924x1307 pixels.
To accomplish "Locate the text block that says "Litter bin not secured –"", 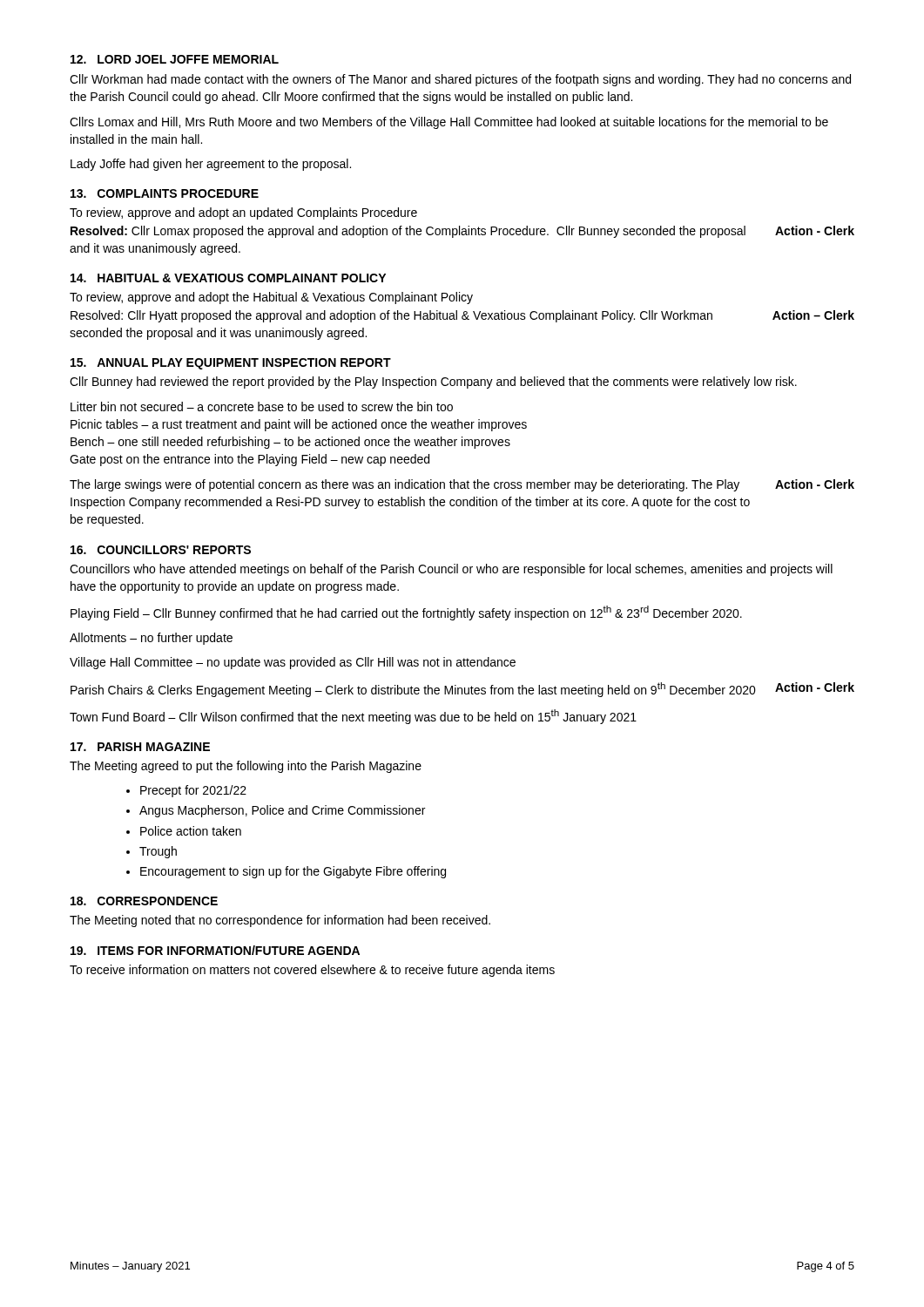I will (x=298, y=433).
